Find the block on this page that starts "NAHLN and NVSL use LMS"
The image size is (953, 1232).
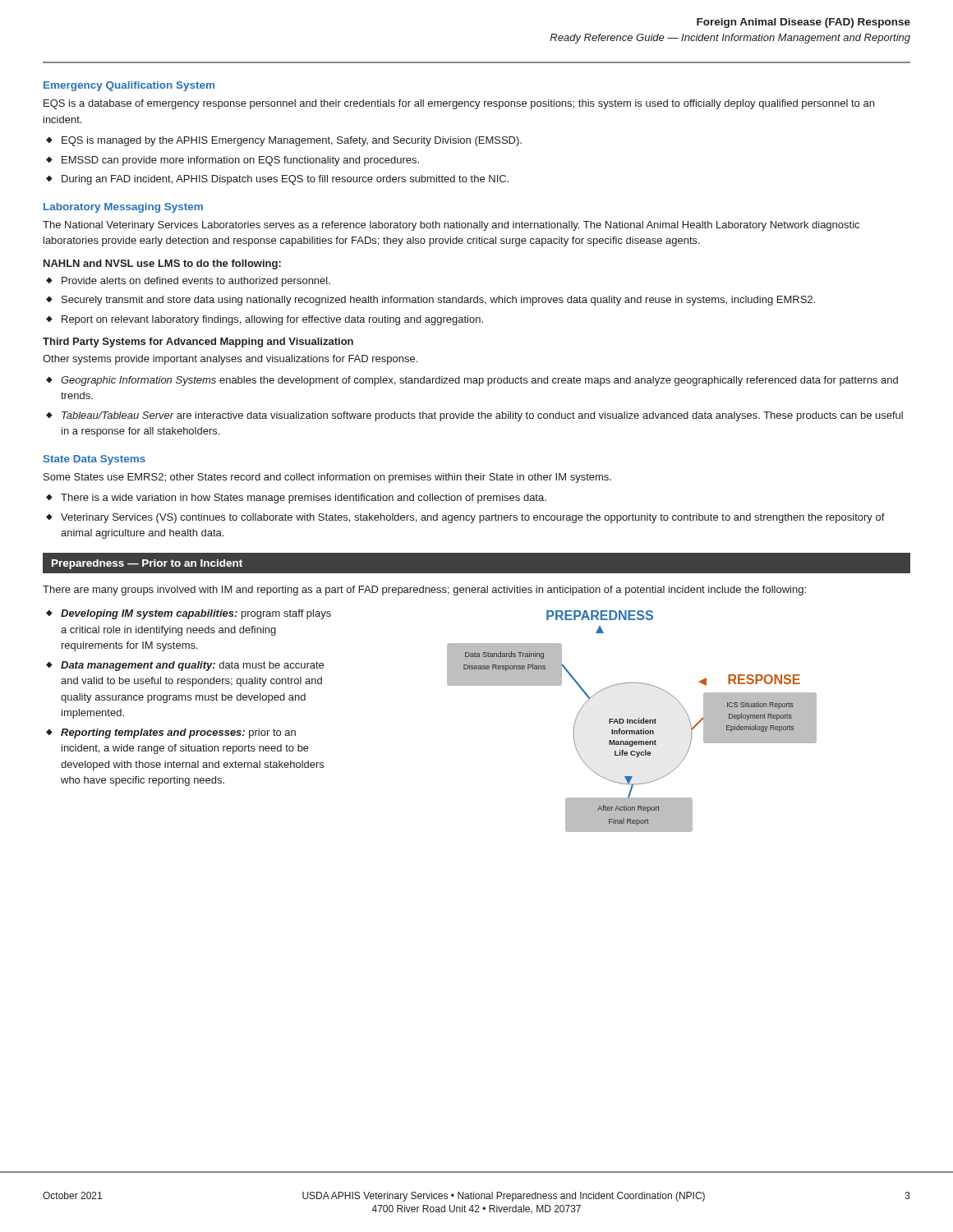click(x=162, y=263)
